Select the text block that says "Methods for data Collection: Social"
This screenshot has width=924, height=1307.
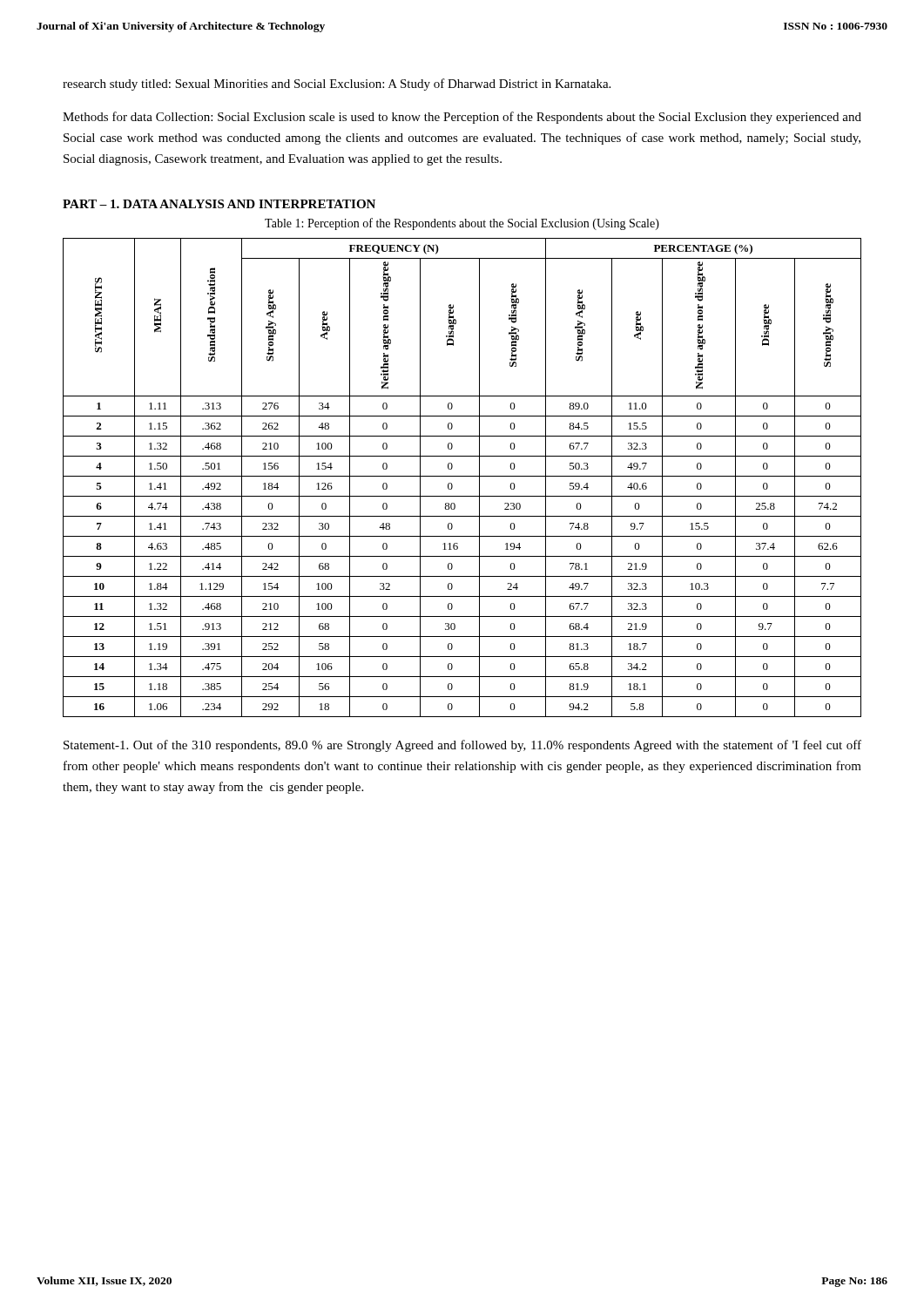point(462,138)
